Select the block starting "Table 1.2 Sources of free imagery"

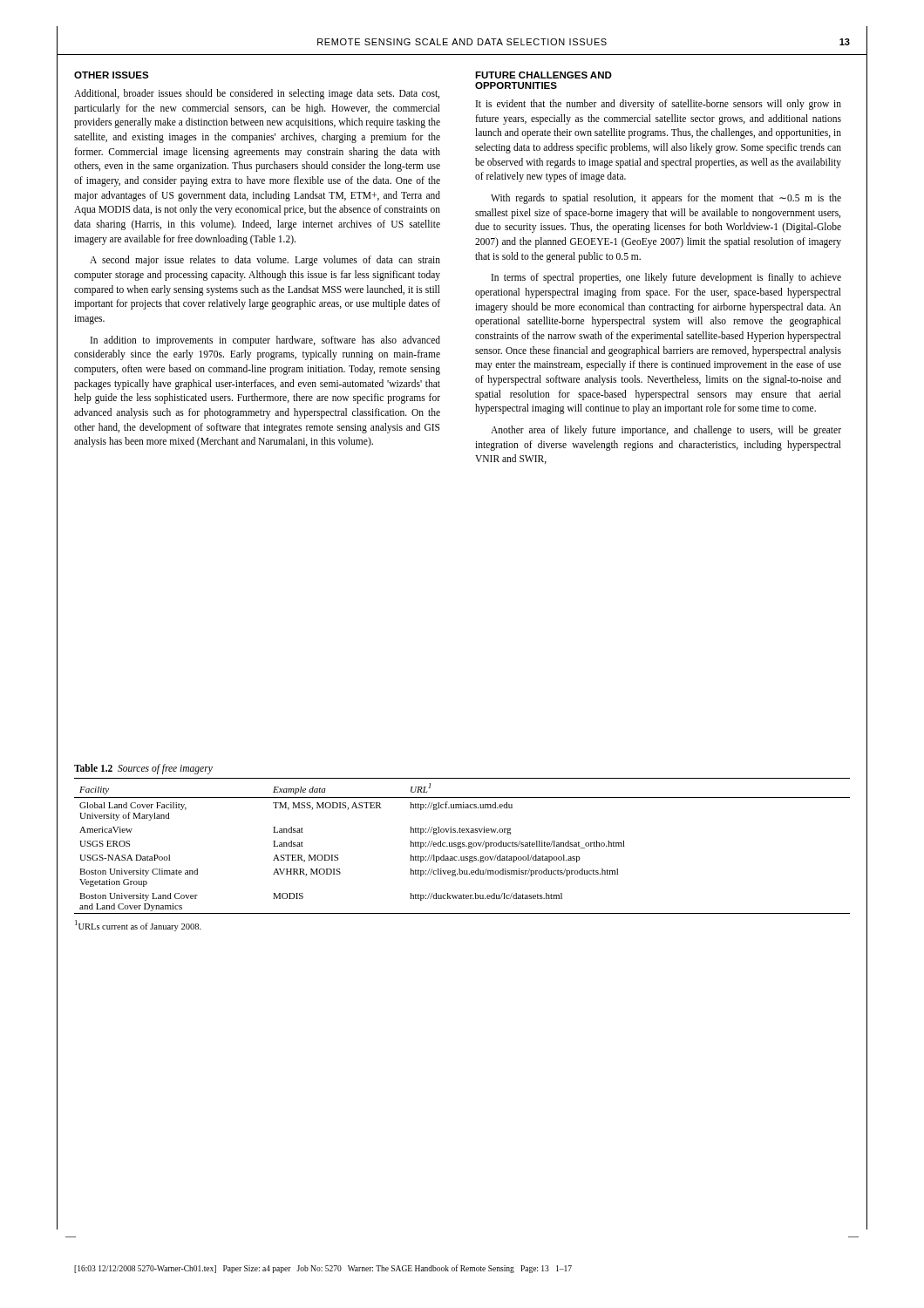(x=143, y=768)
